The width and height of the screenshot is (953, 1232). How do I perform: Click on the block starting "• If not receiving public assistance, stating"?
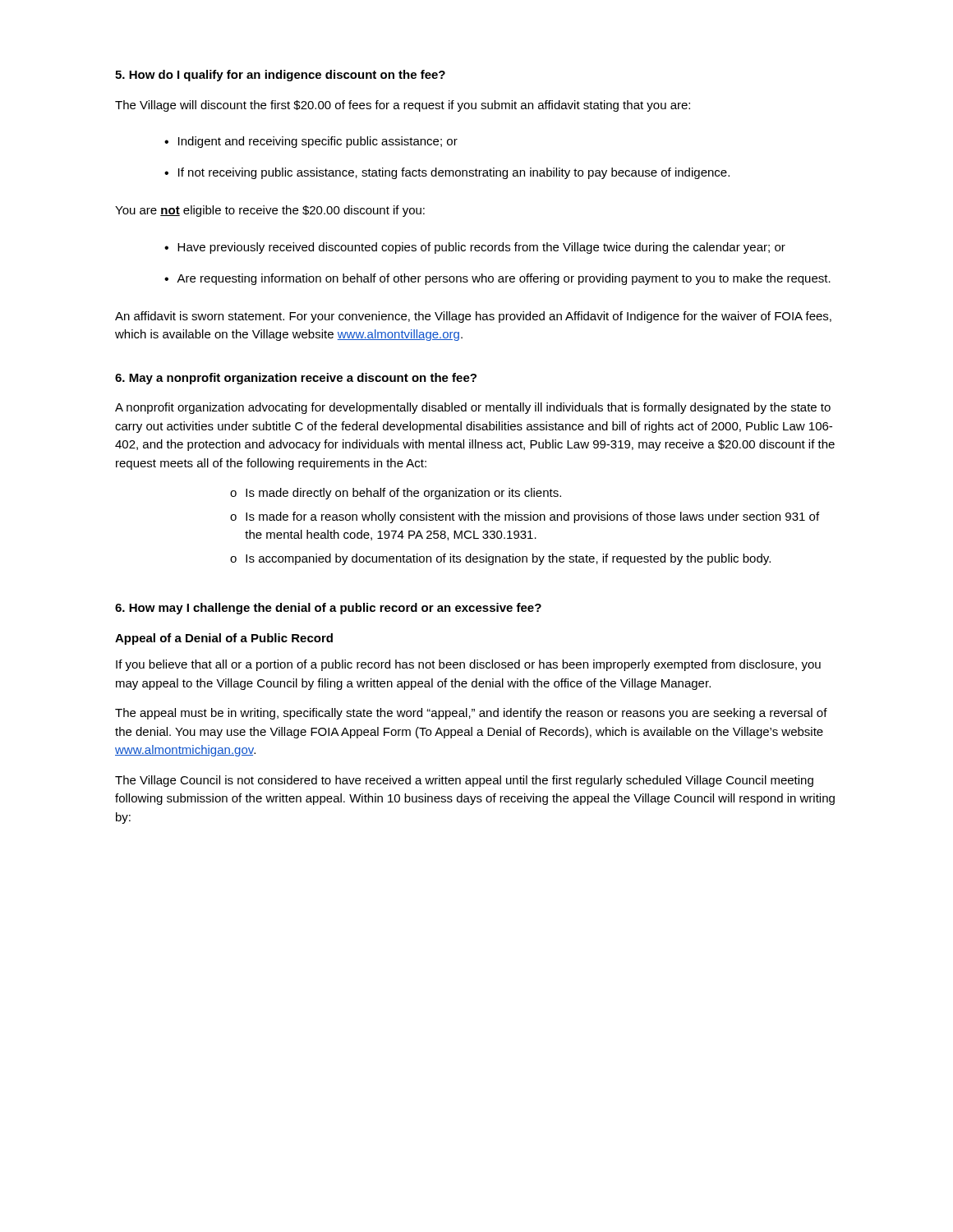click(x=501, y=173)
